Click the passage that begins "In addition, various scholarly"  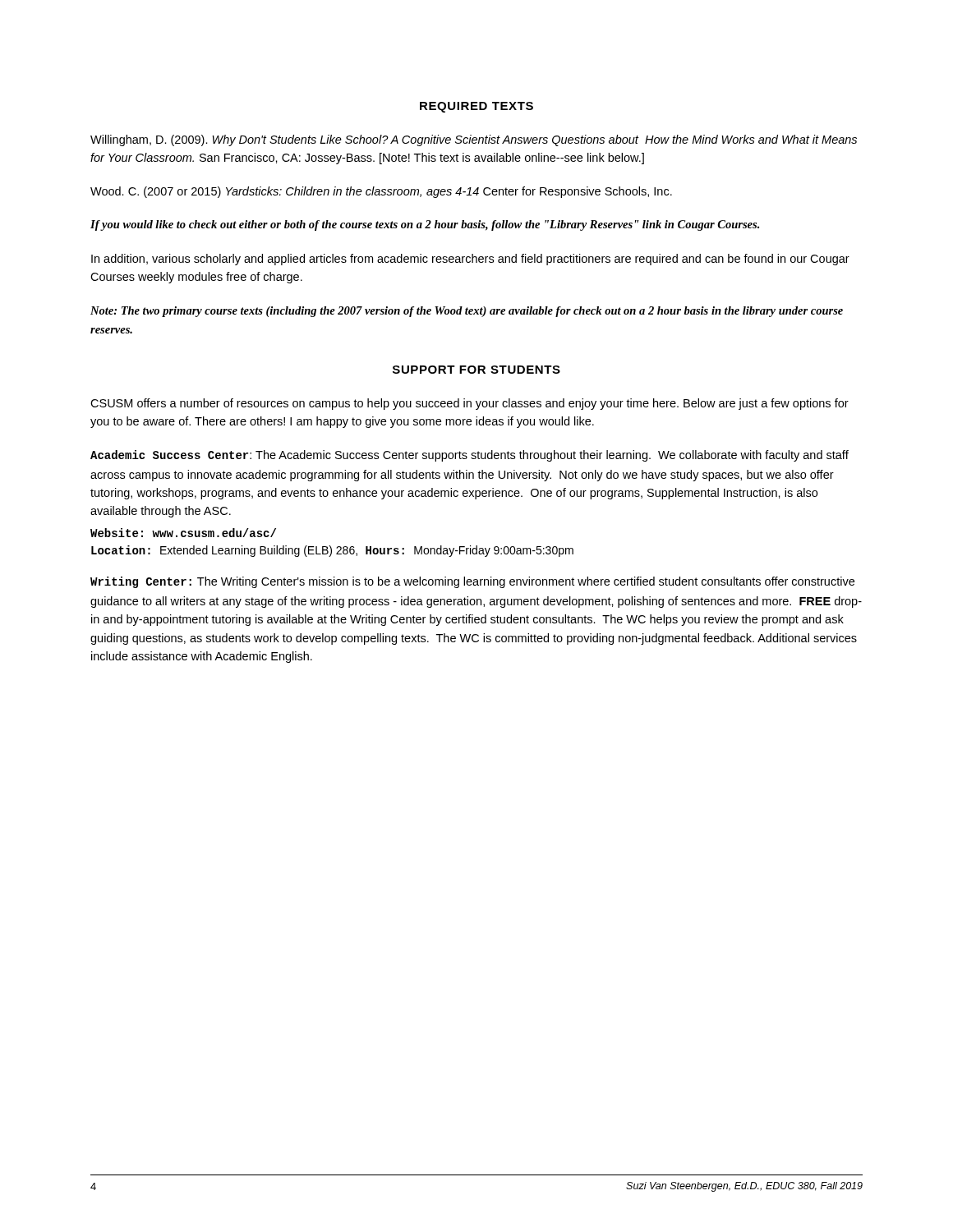click(470, 268)
